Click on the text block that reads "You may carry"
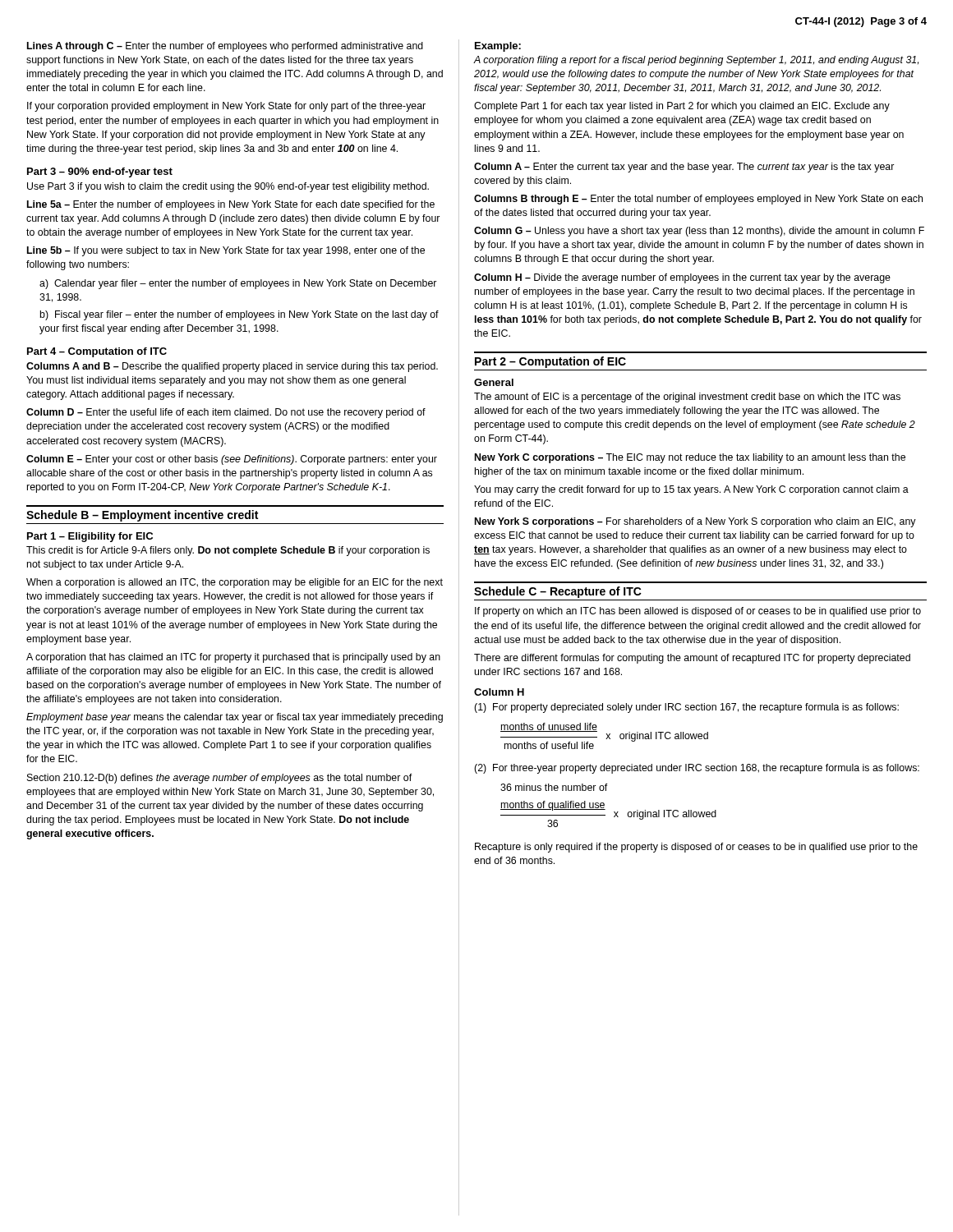Image resolution: width=953 pixels, height=1232 pixels. tap(691, 496)
